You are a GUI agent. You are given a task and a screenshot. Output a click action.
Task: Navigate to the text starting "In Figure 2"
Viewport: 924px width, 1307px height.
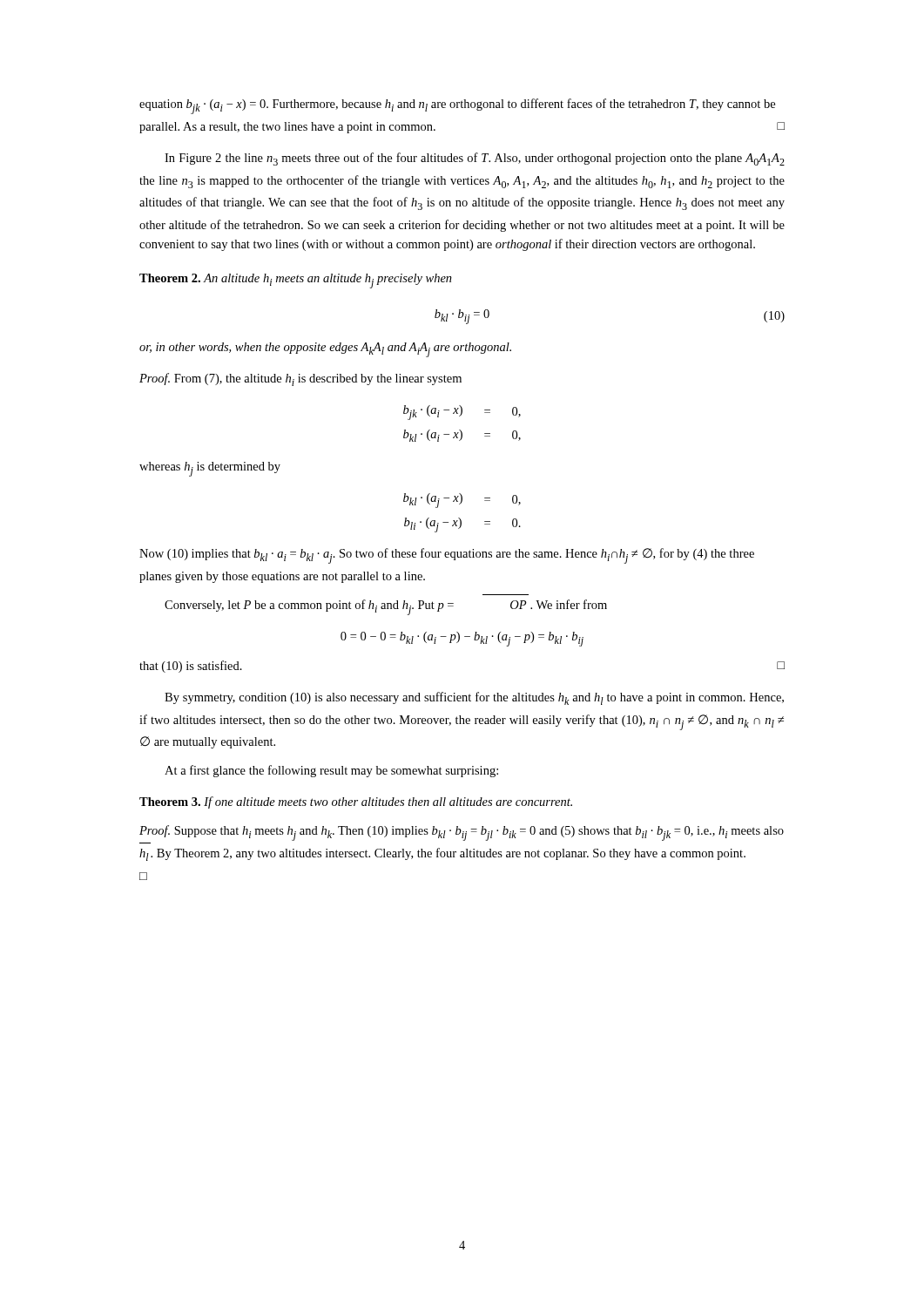point(462,201)
